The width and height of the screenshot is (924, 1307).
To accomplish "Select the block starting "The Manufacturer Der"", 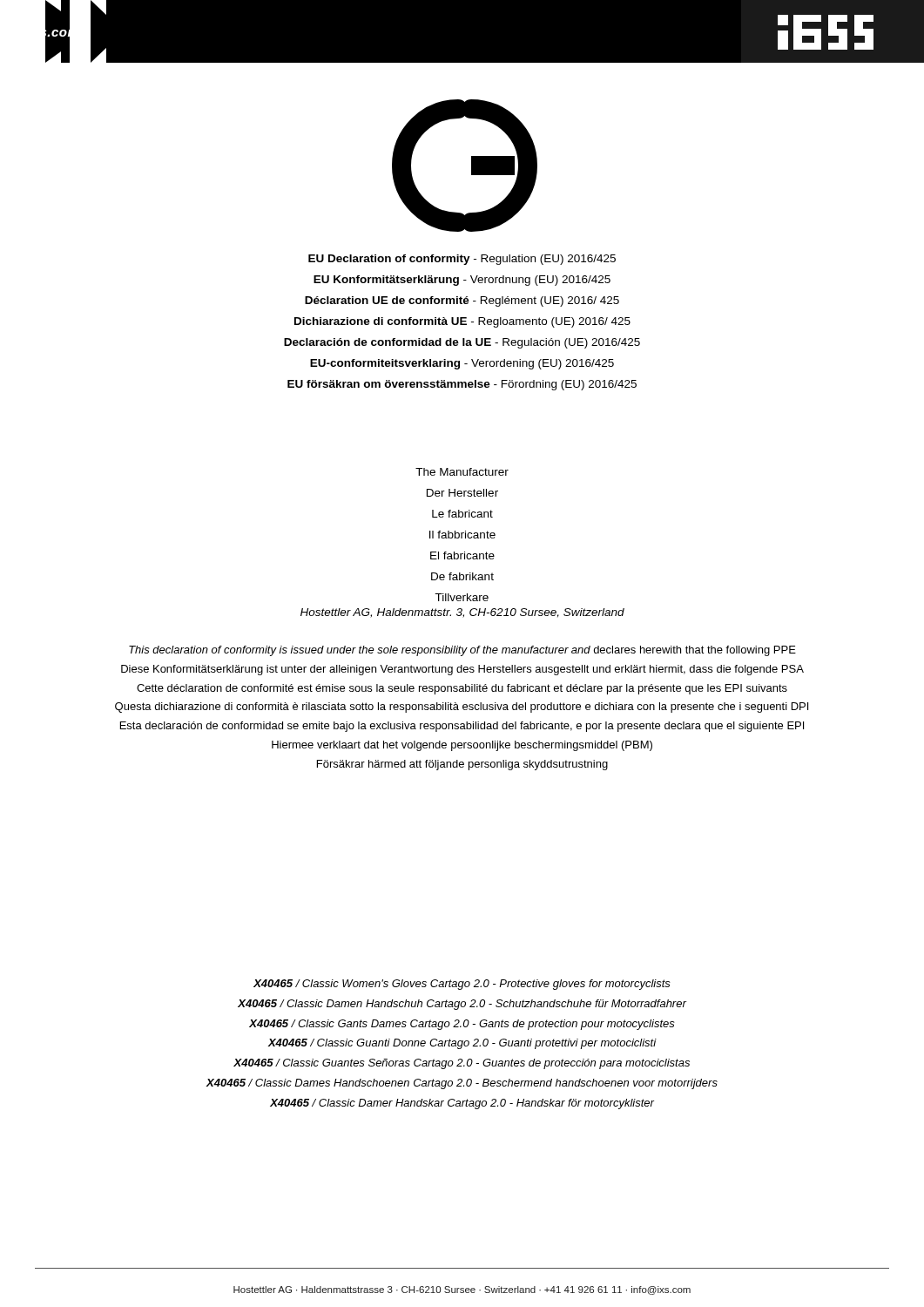I will 462,535.
